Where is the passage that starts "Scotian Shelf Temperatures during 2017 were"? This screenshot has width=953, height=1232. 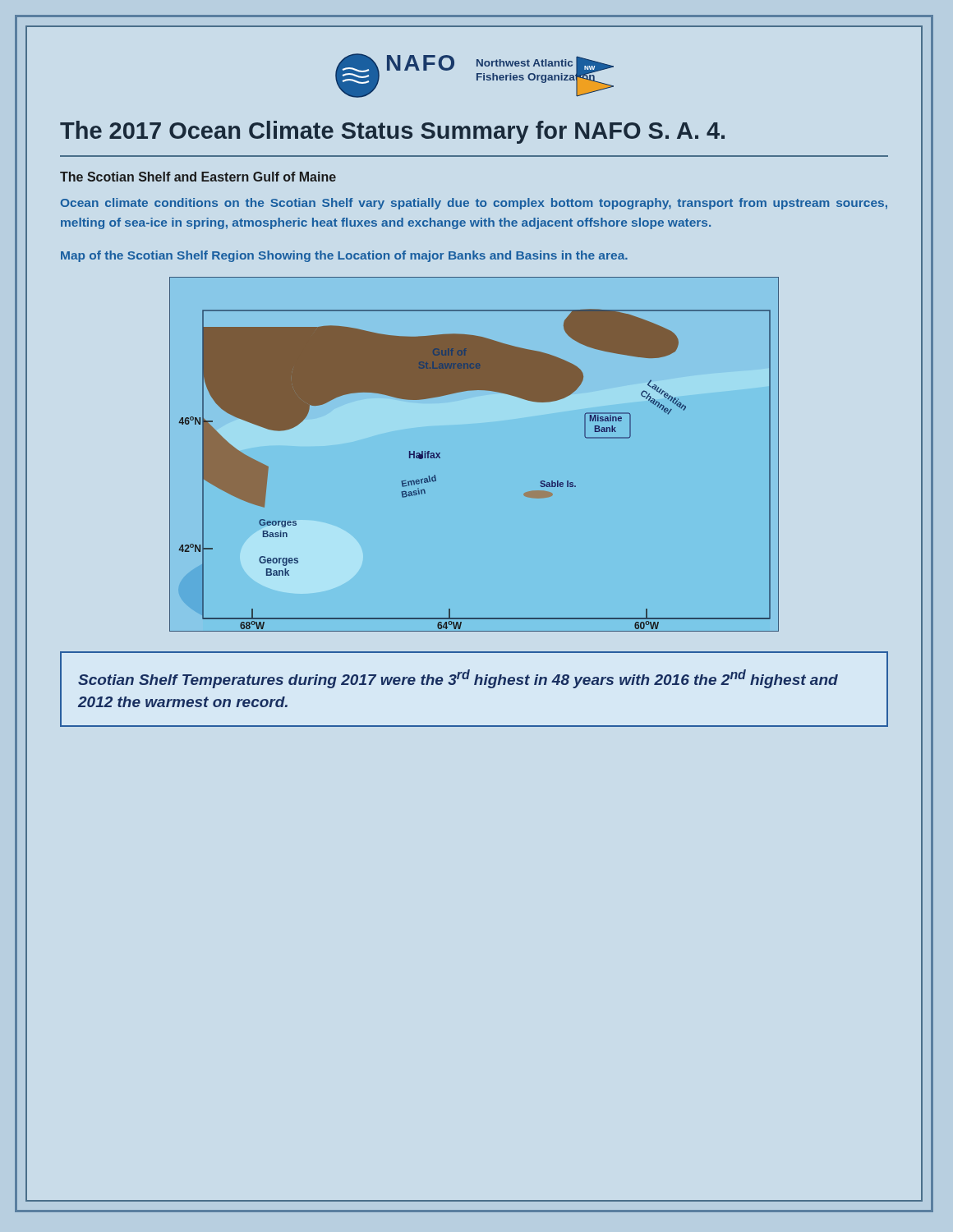(474, 689)
